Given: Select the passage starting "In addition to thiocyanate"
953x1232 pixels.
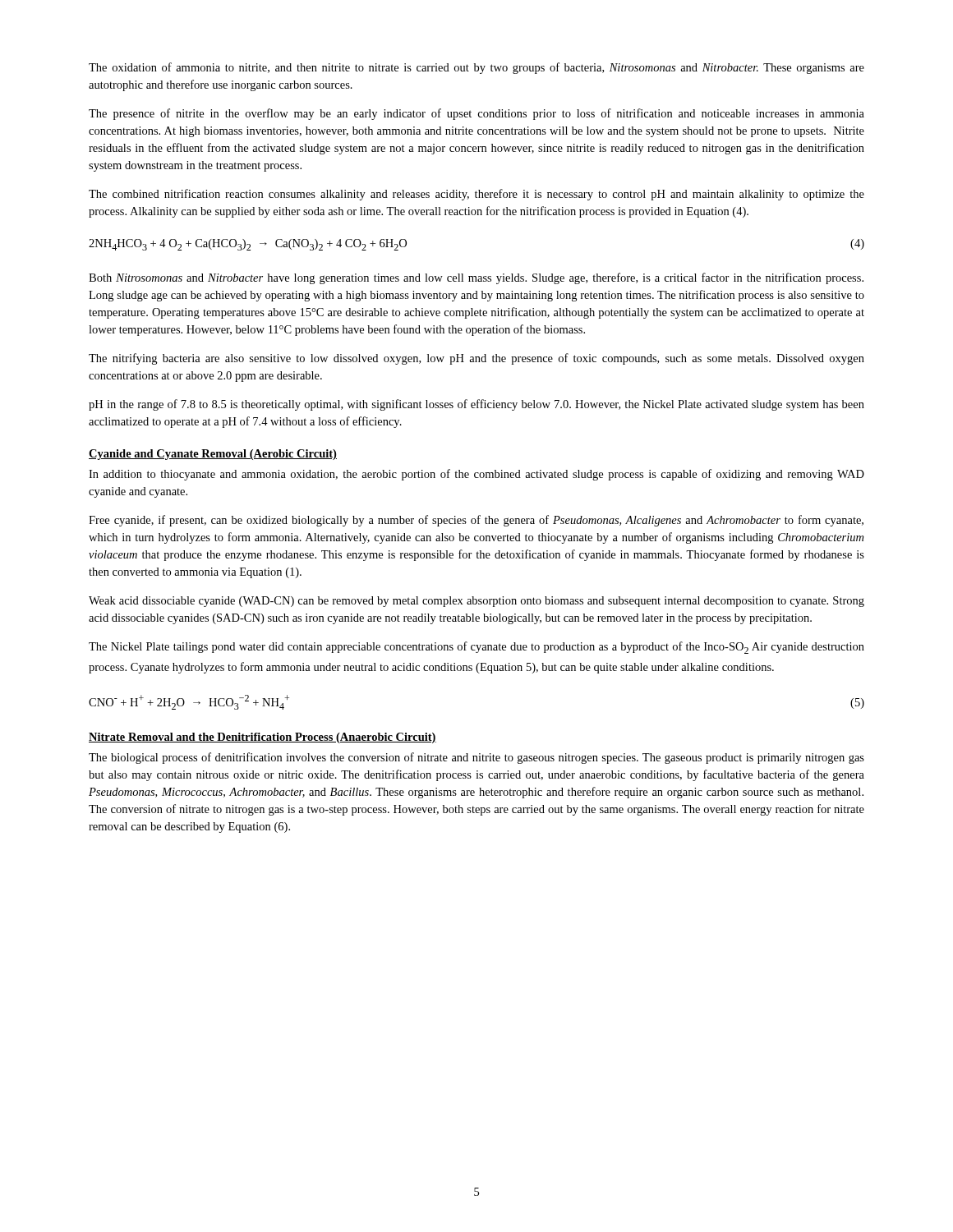Looking at the screenshot, I should coord(476,483).
